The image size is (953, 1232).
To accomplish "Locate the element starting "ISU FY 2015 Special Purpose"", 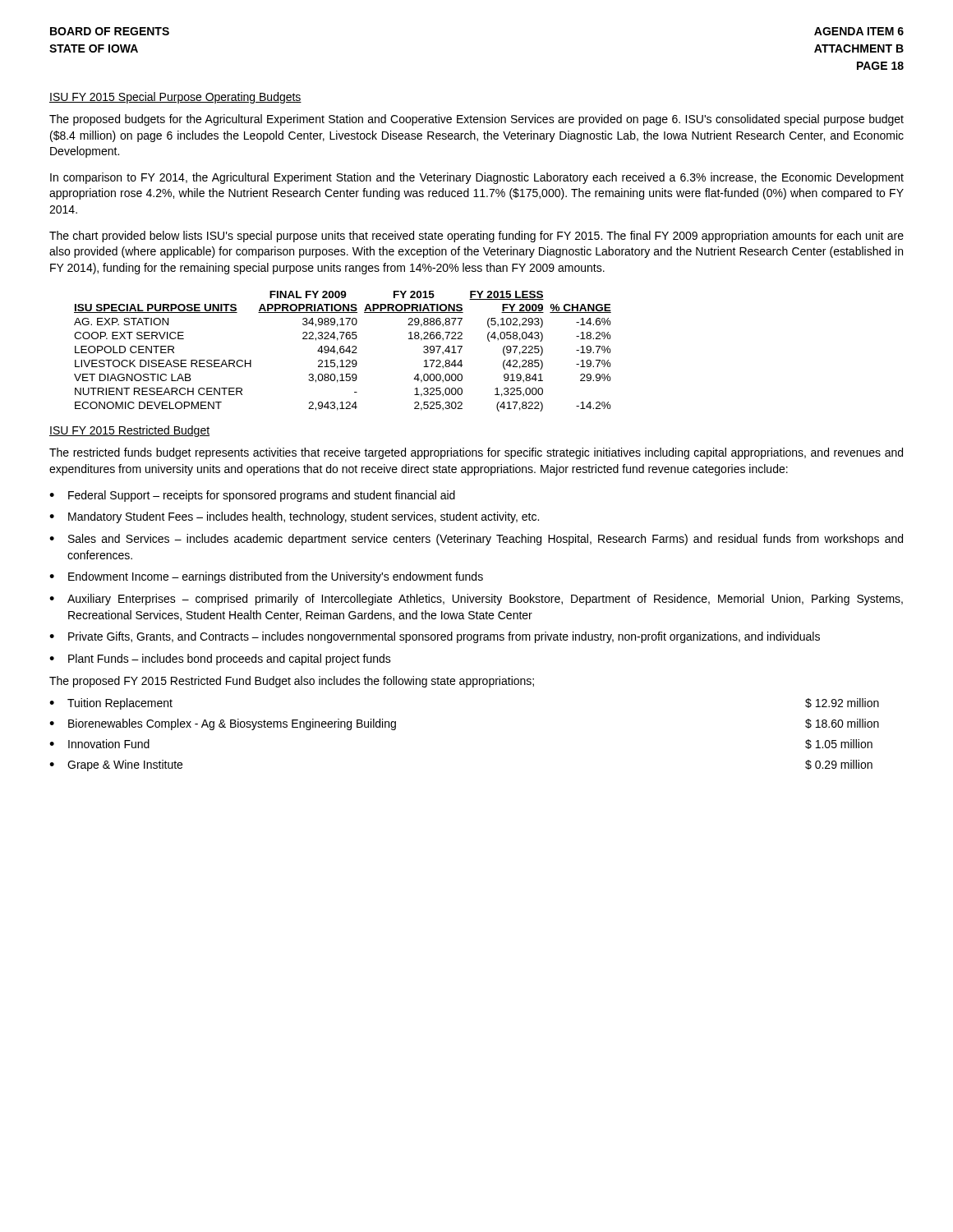I will pos(175,97).
